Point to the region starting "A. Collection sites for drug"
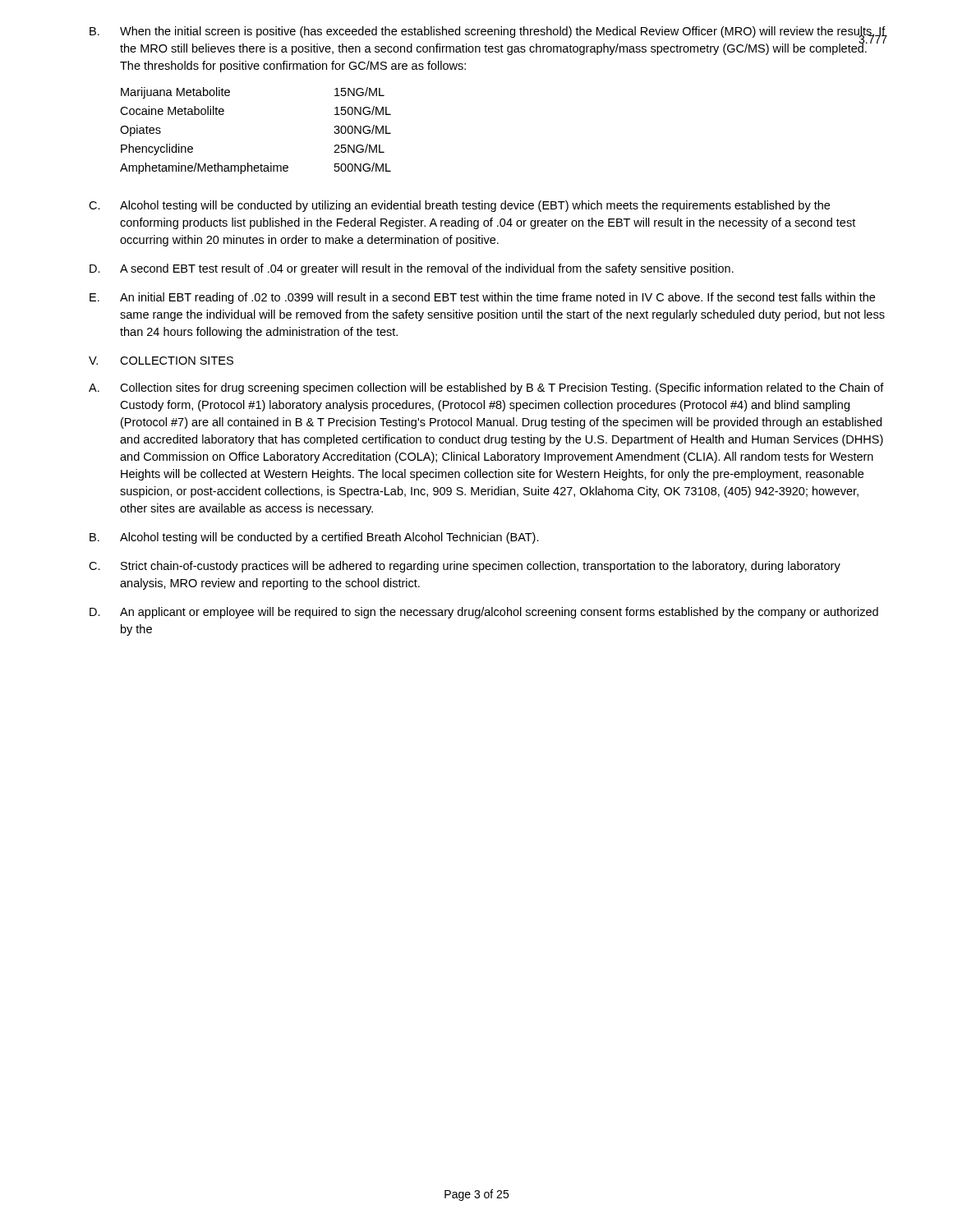Screen dimensions: 1232x953 [488, 449]
